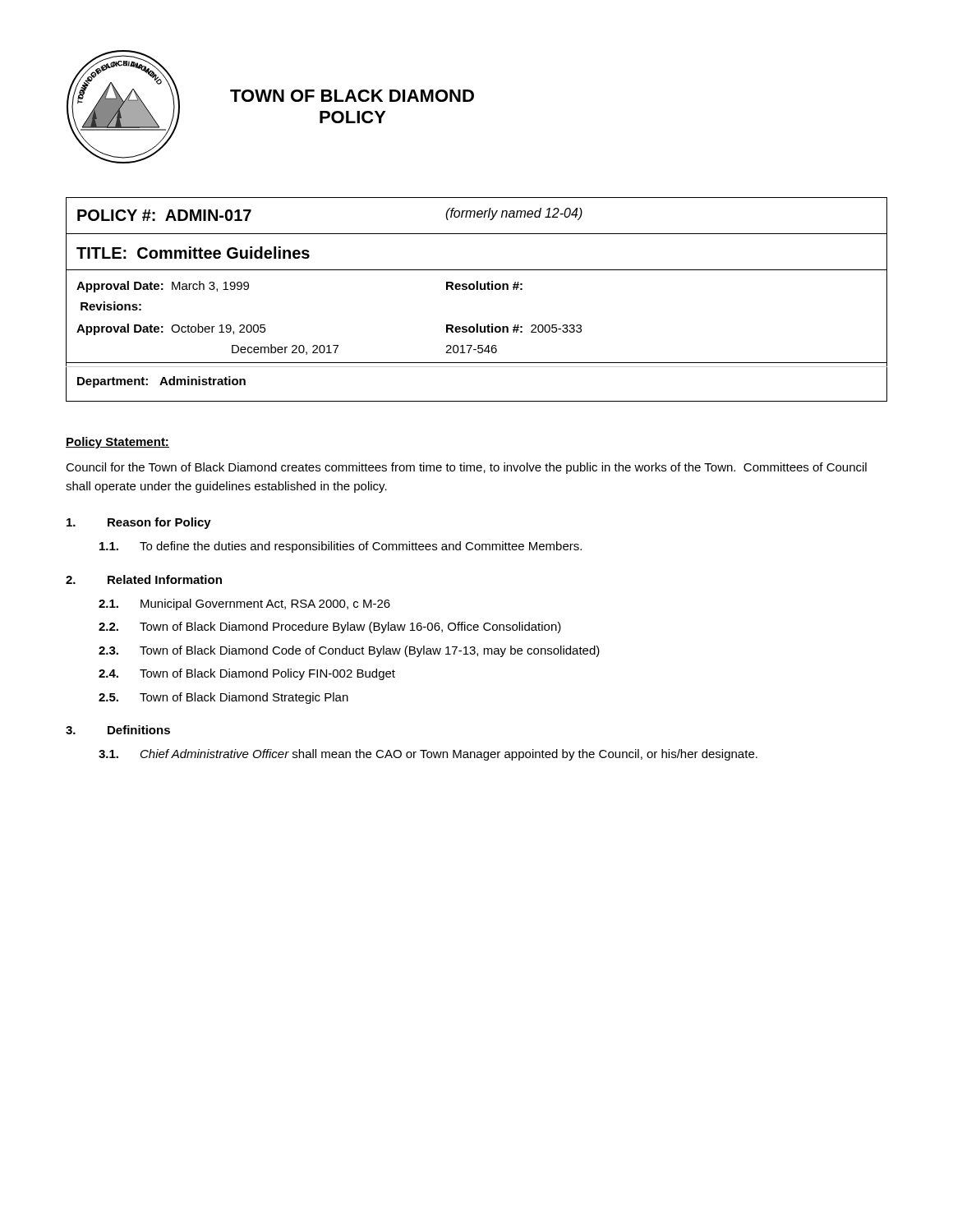Click on the element starting "2.5. Town of Black Diamond Strategic Plan"
Screen dimensions: 1232x953
pos(223,698)
